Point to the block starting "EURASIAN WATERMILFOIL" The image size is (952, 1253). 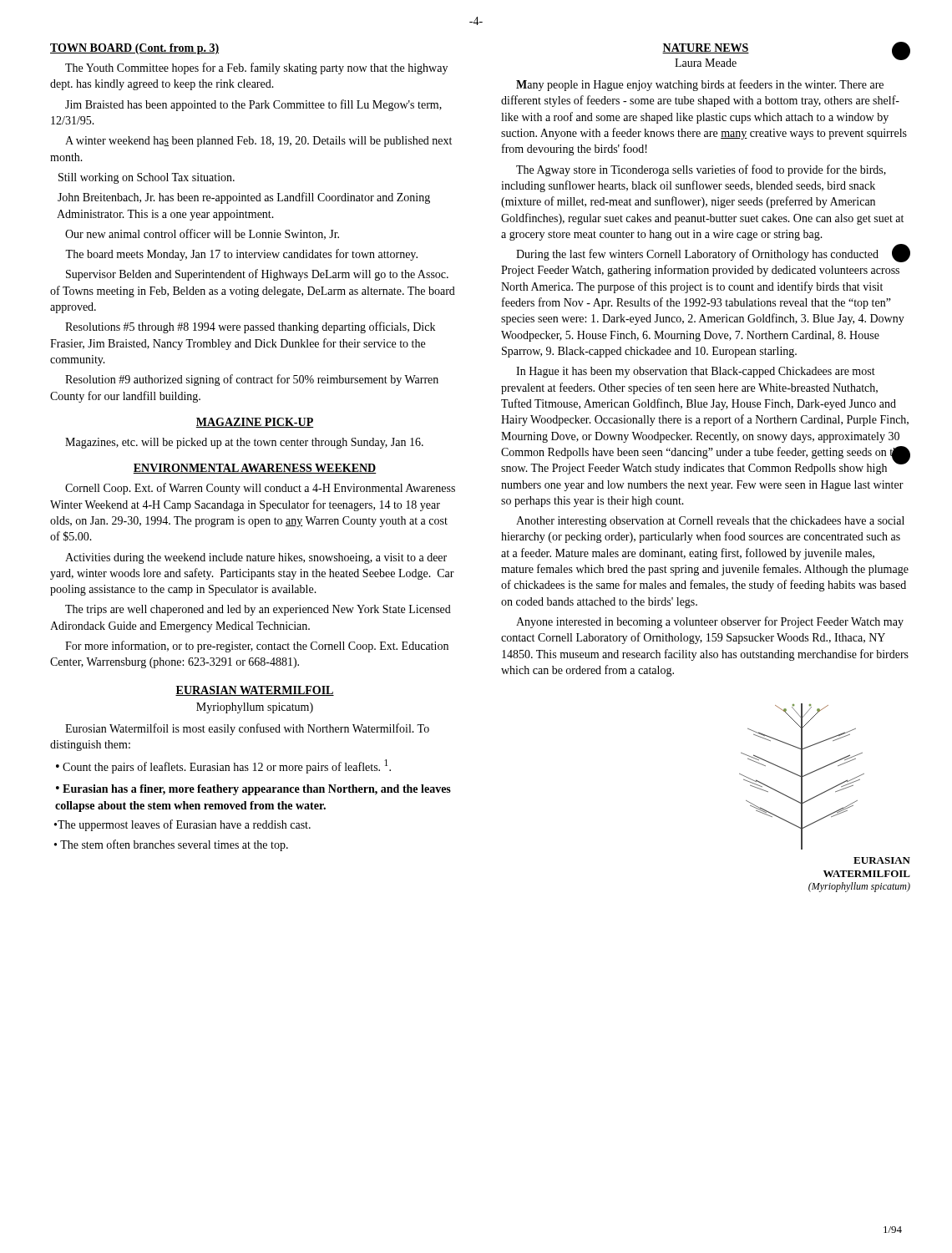coord(255,690)
